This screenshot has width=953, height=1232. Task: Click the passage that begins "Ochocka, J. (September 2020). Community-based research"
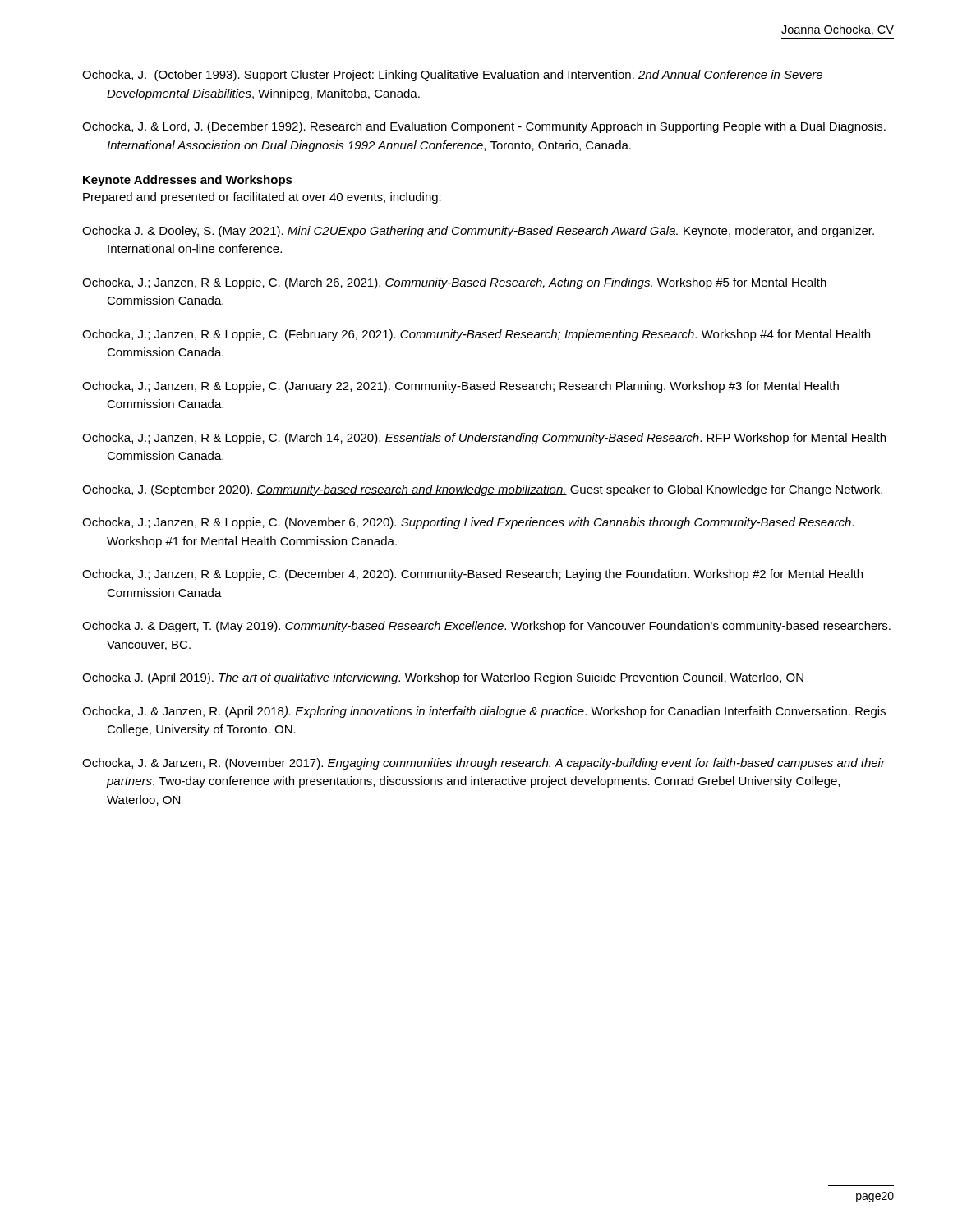click(483, 489)
